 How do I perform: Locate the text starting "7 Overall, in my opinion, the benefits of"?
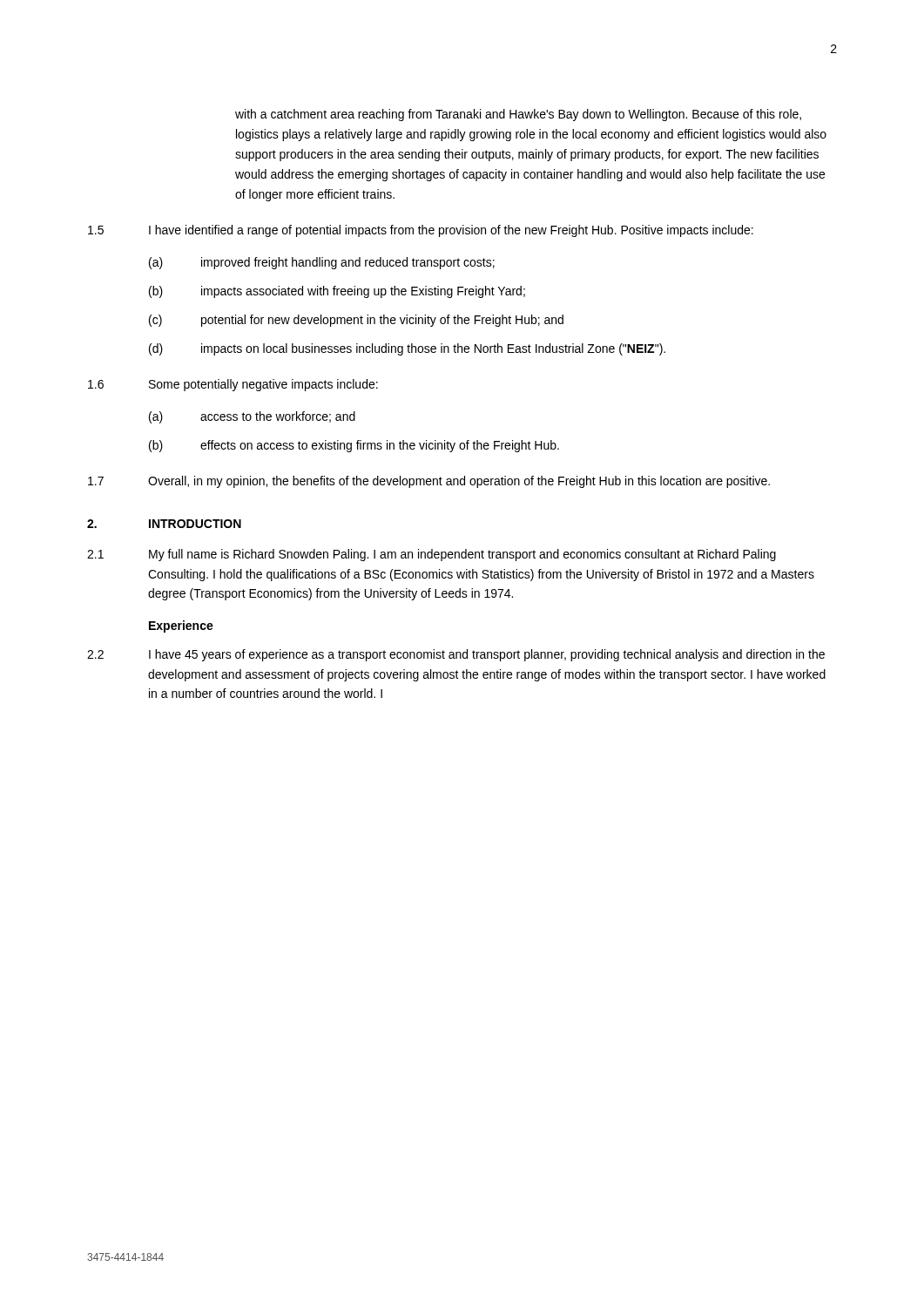pyautogui.click(x=462, y=481)
